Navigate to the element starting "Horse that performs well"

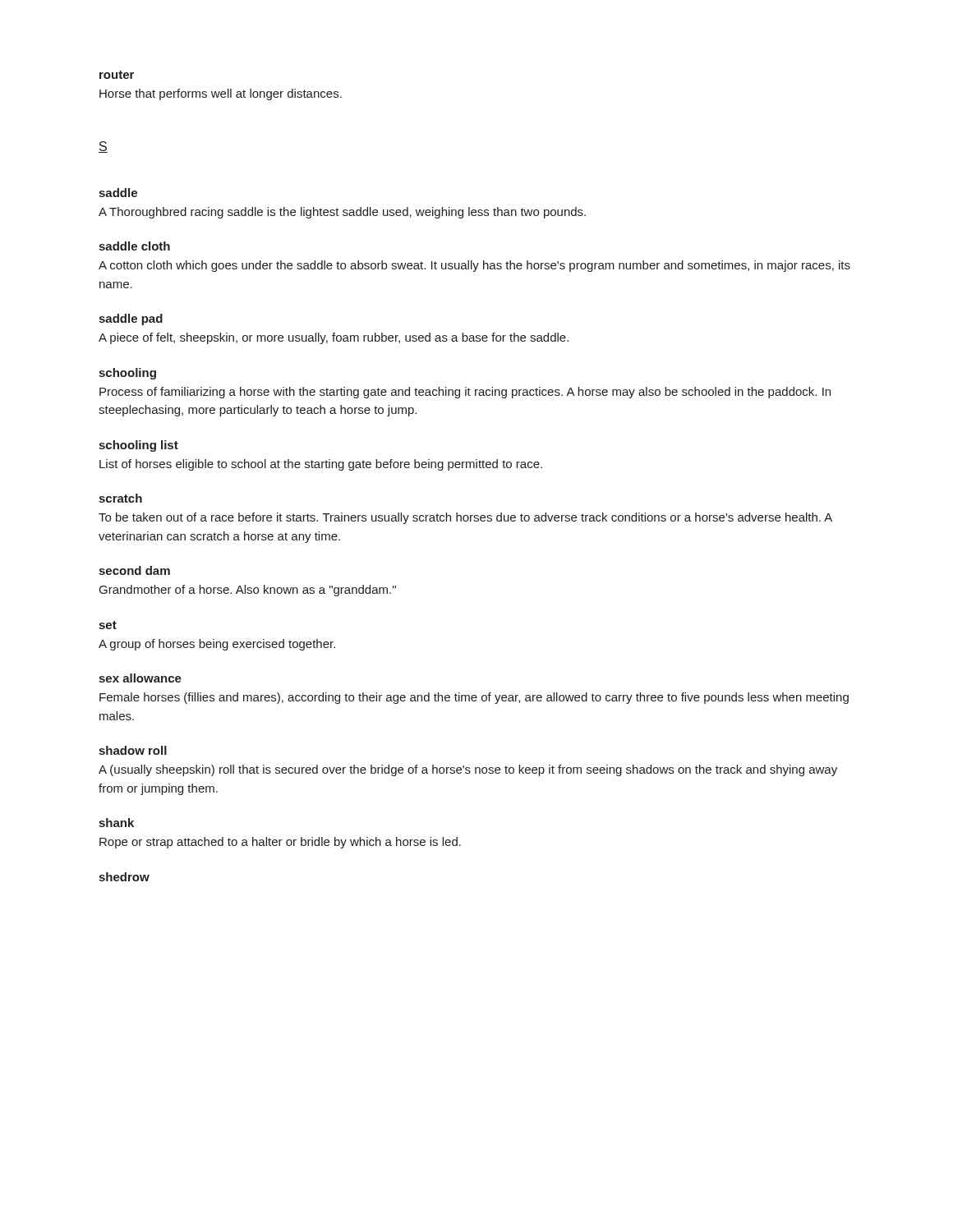pos(221,94)
